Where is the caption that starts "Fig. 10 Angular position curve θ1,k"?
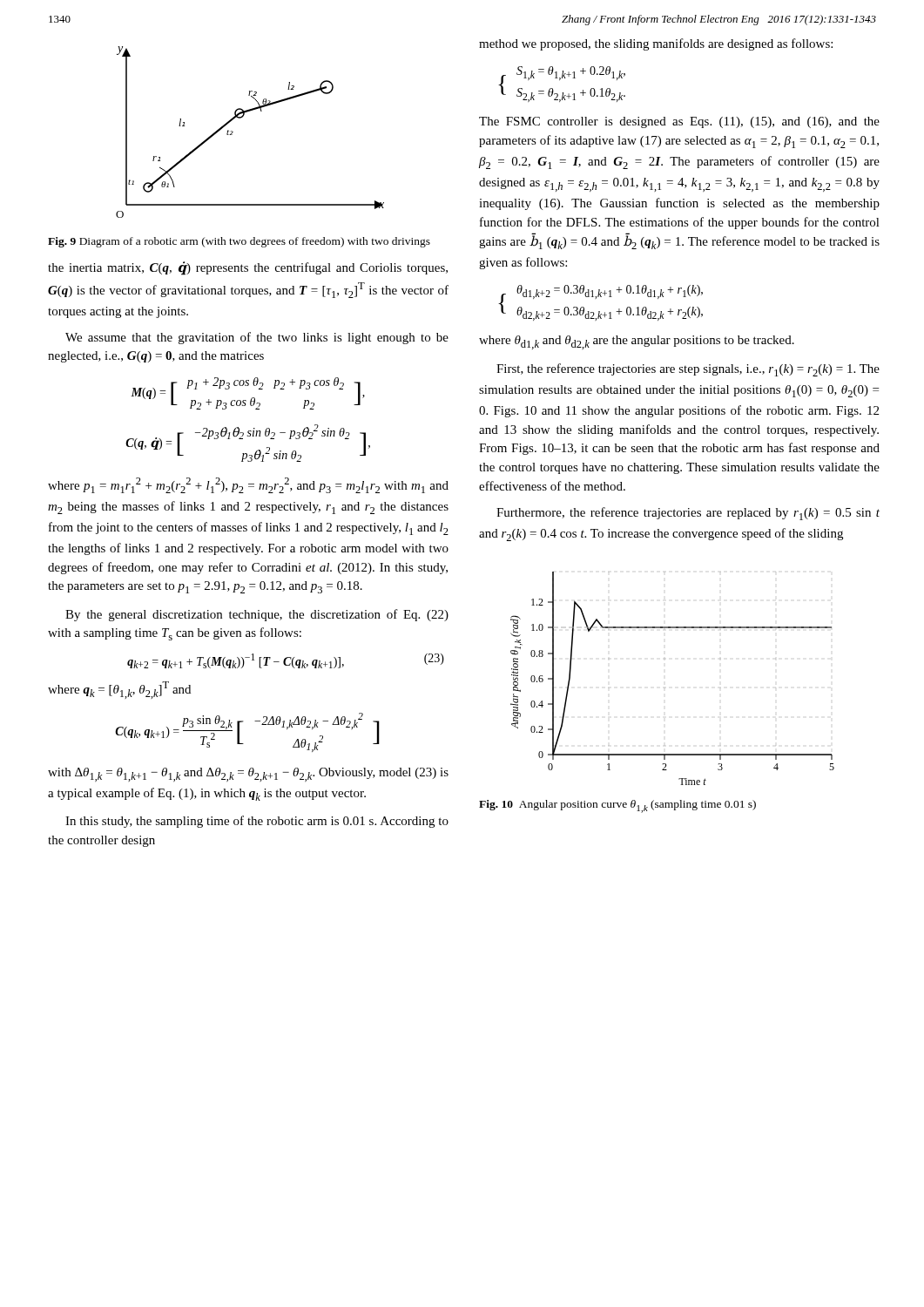 (618, 805)
